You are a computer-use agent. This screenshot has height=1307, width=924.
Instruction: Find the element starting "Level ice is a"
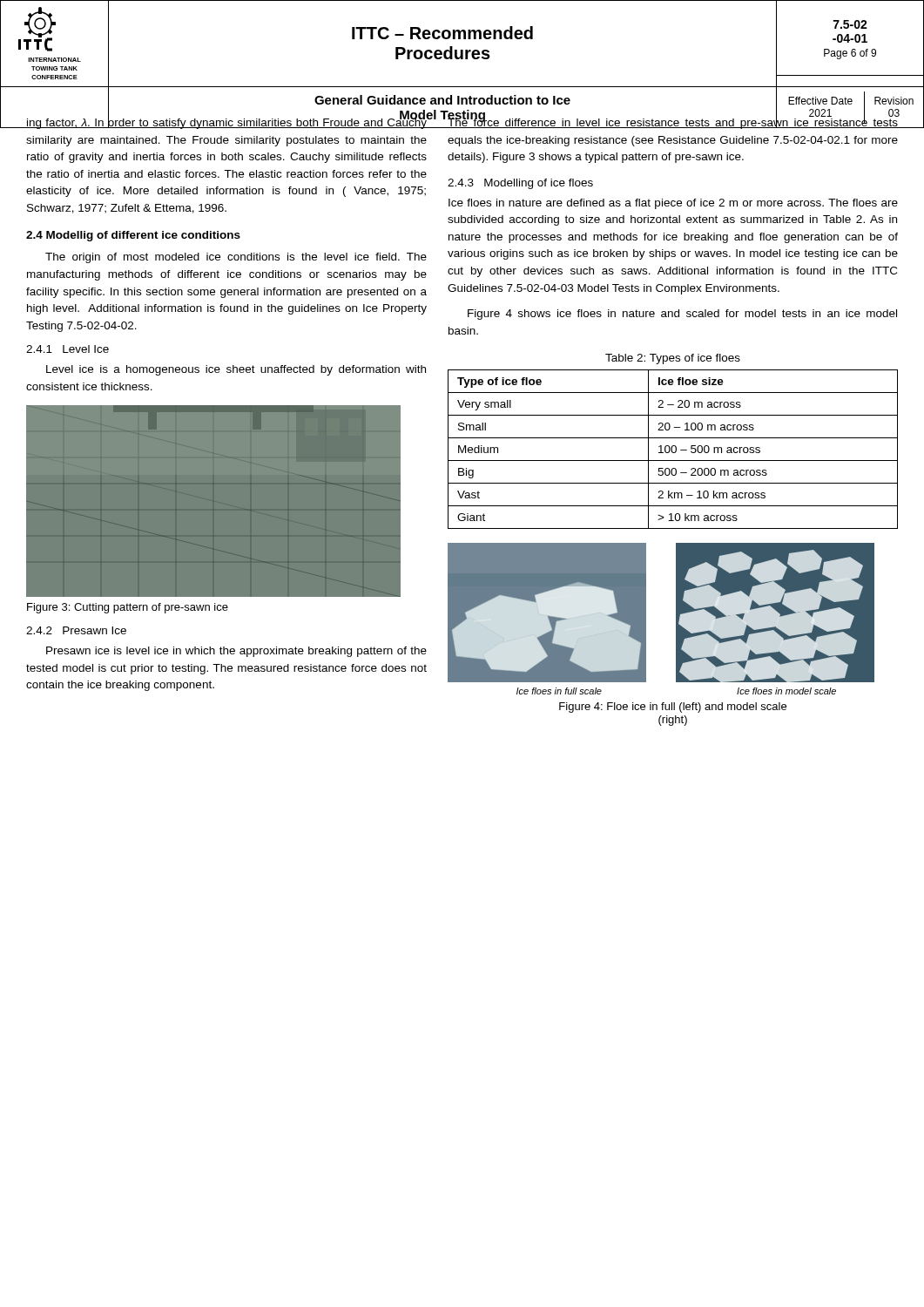(x=226, y=378)
